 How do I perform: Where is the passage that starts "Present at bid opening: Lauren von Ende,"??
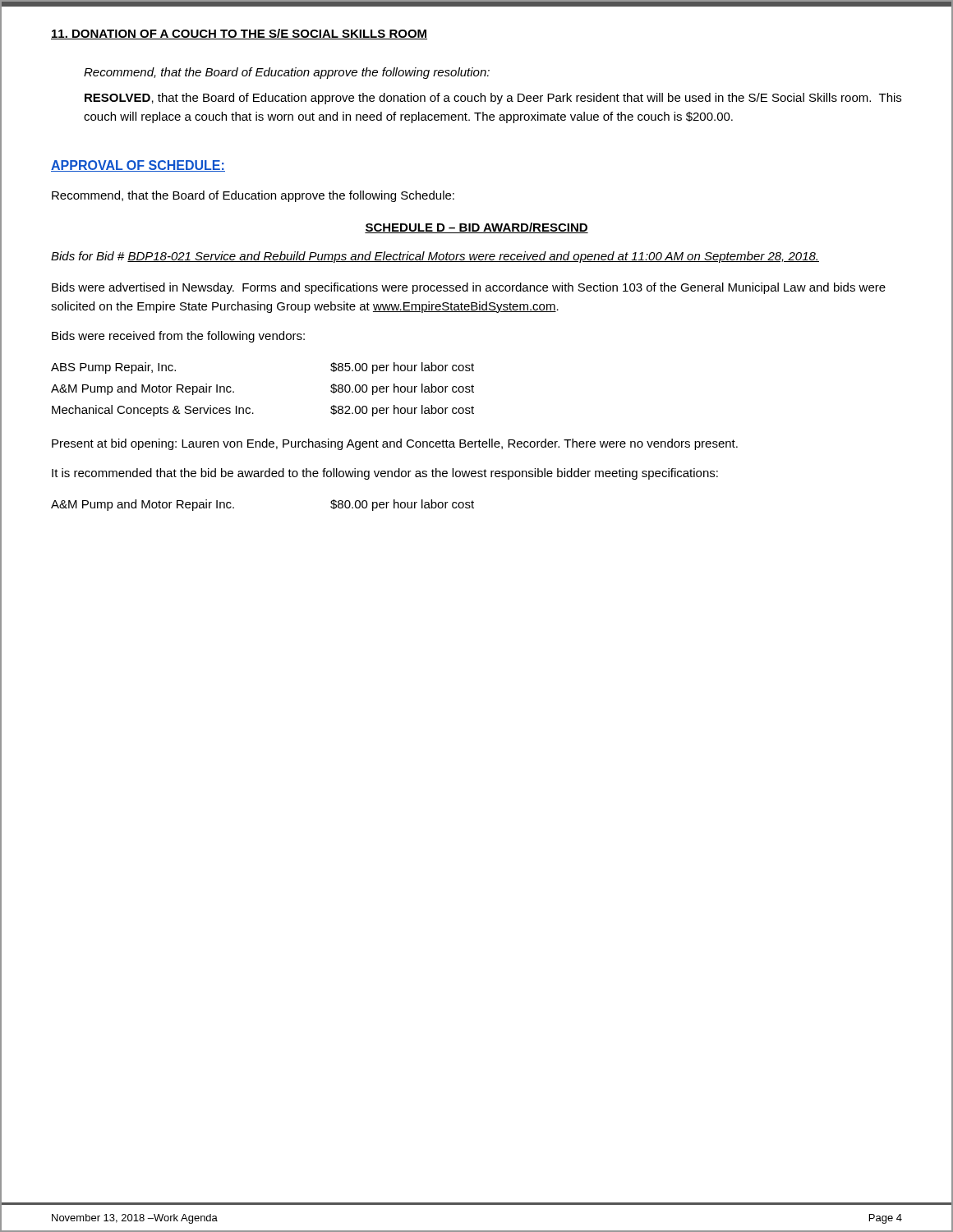coord(395,443)
